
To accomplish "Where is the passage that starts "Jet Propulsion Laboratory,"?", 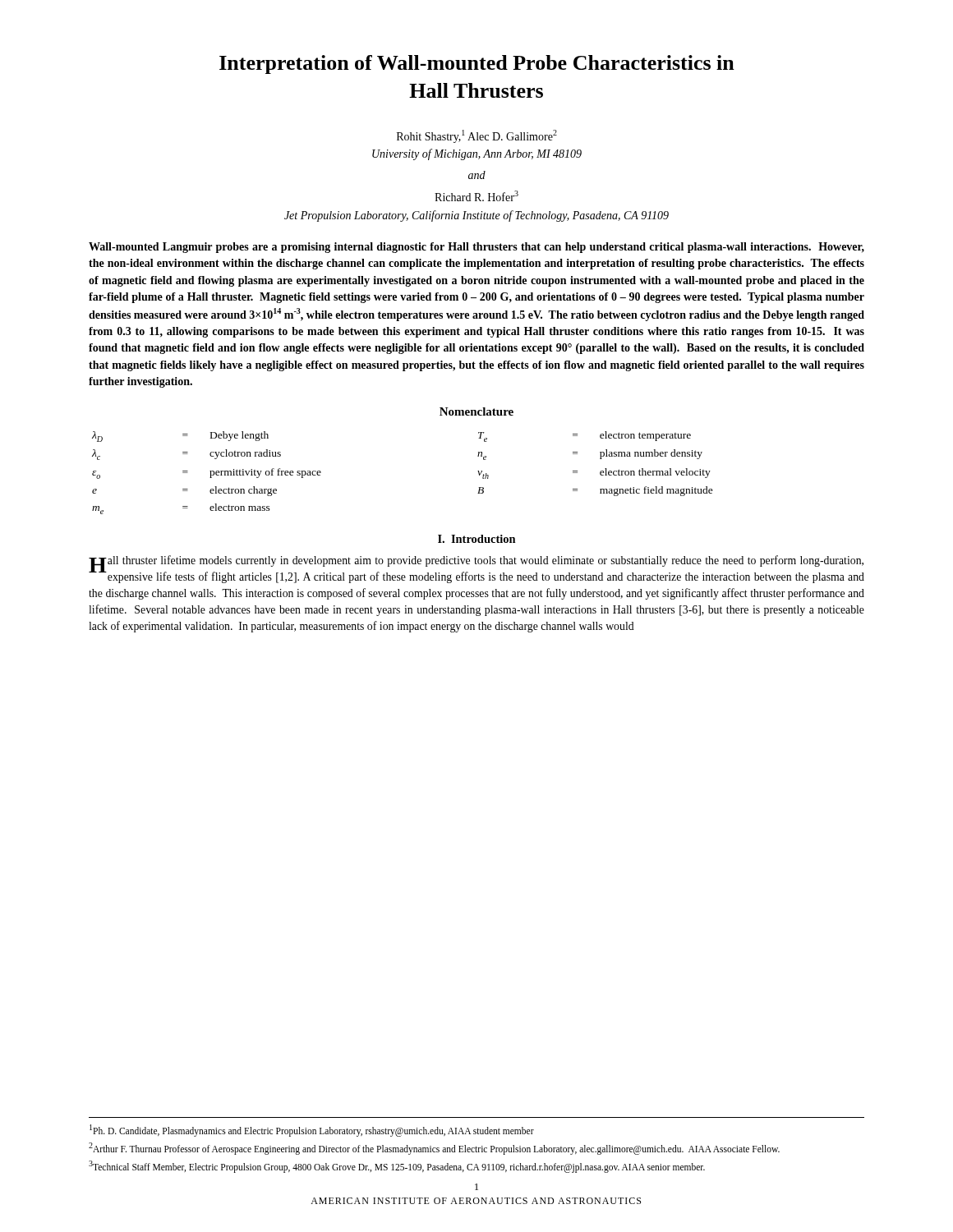I will click(x=476, y=215).
